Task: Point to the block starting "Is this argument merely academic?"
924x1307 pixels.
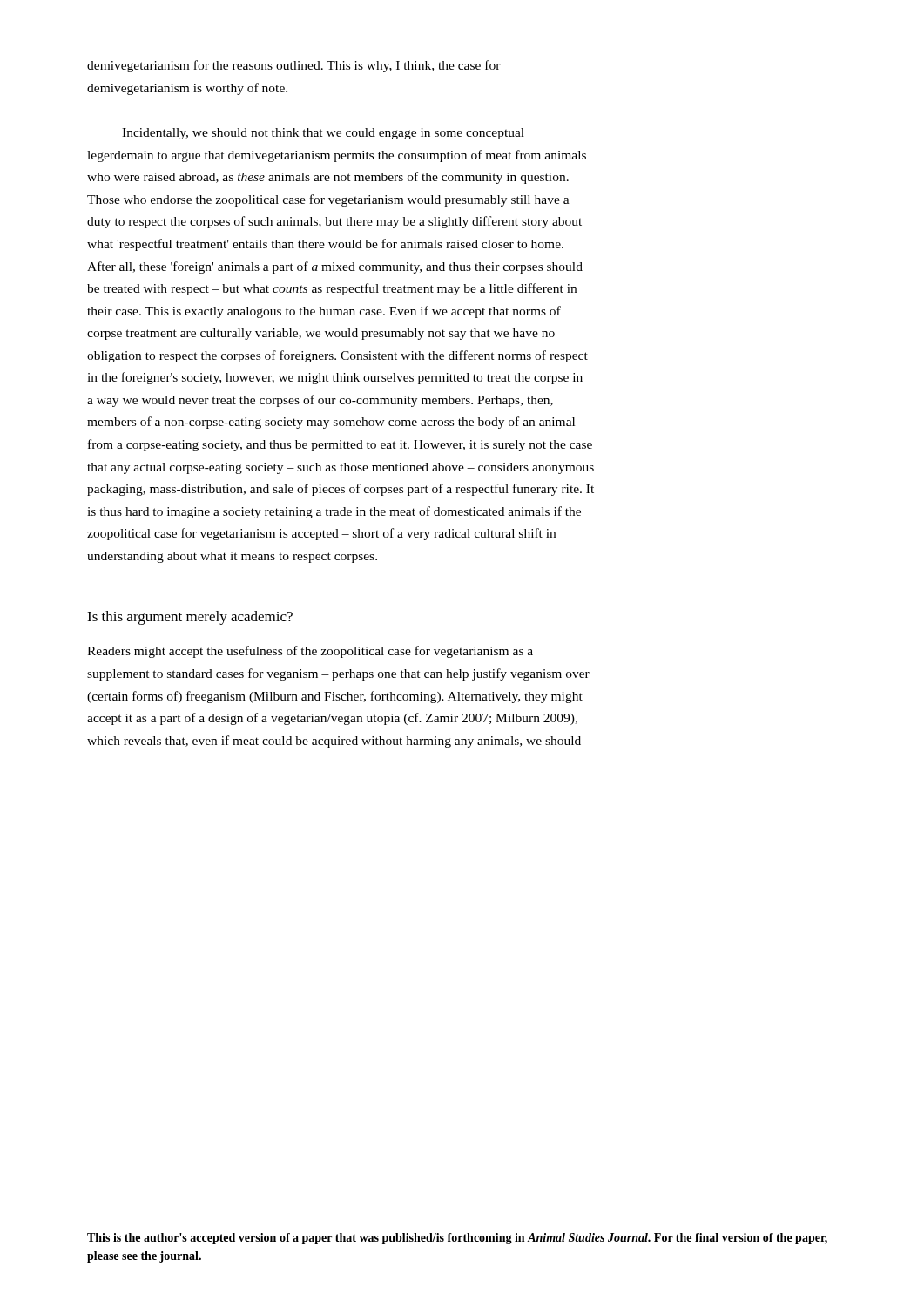Action: coord(190,617)
